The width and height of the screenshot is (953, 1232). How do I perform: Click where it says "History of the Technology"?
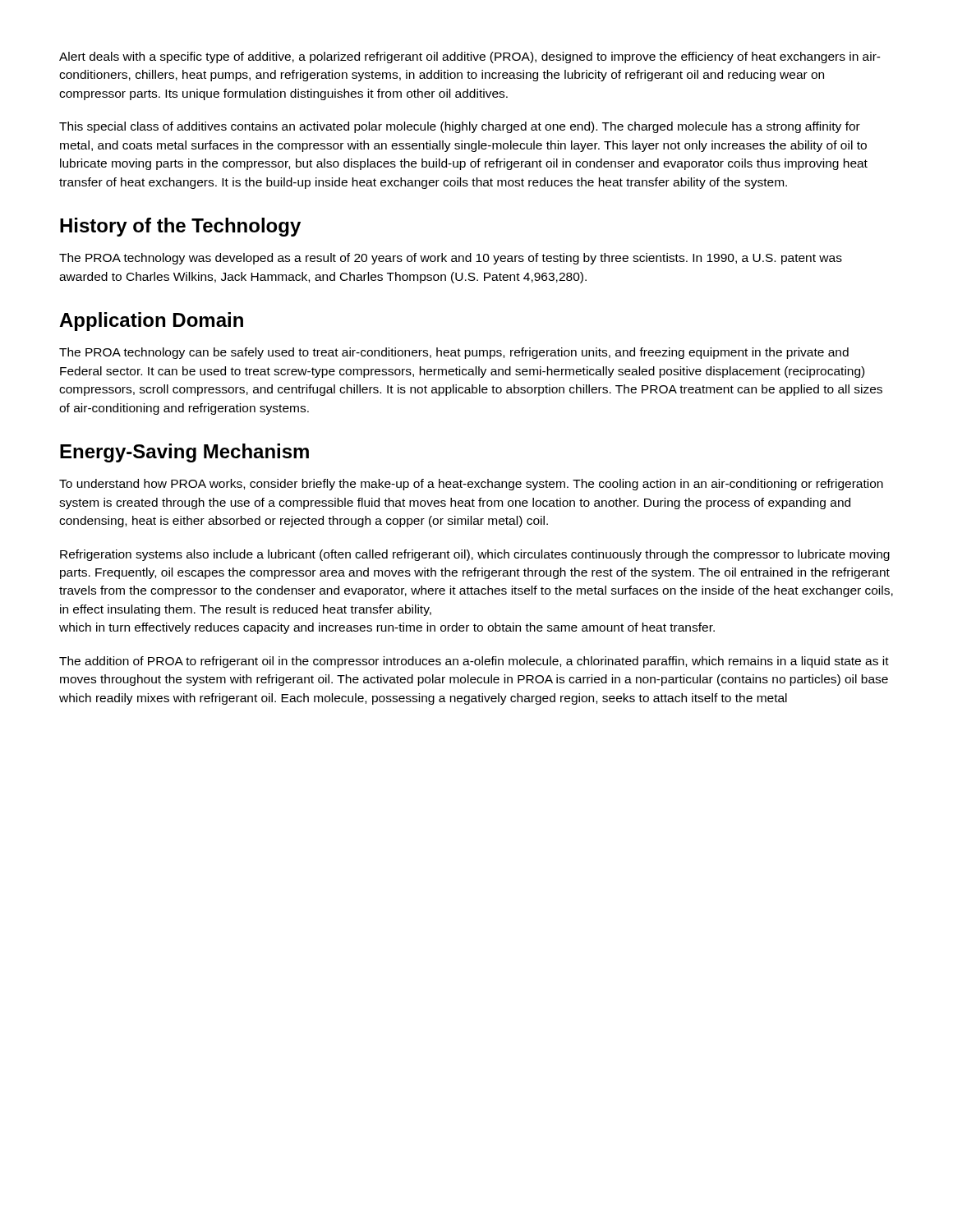[180, 226]
